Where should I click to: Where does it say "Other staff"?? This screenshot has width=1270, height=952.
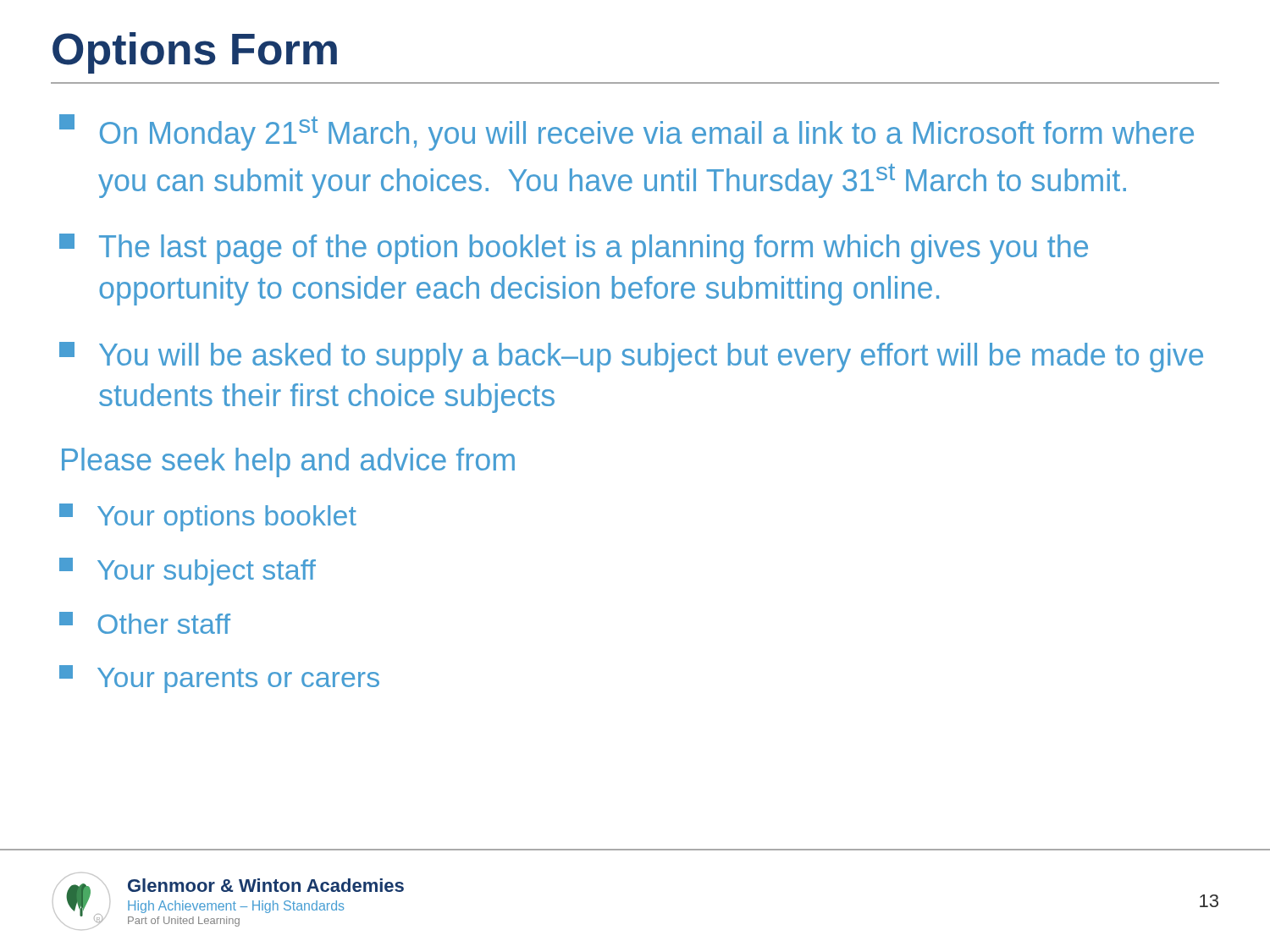(x=145, y=624)
